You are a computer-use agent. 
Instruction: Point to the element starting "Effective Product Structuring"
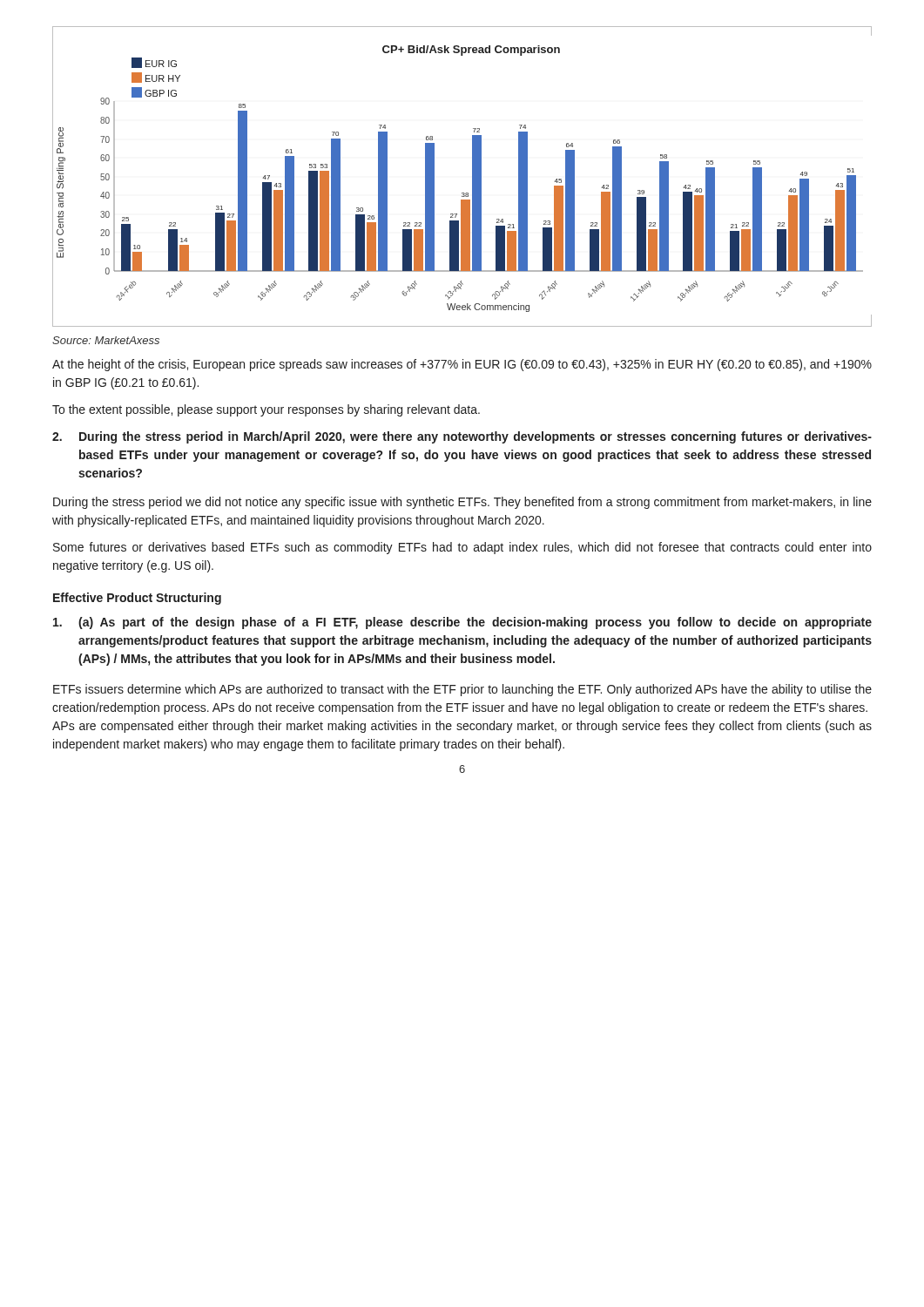coord(137,598)
